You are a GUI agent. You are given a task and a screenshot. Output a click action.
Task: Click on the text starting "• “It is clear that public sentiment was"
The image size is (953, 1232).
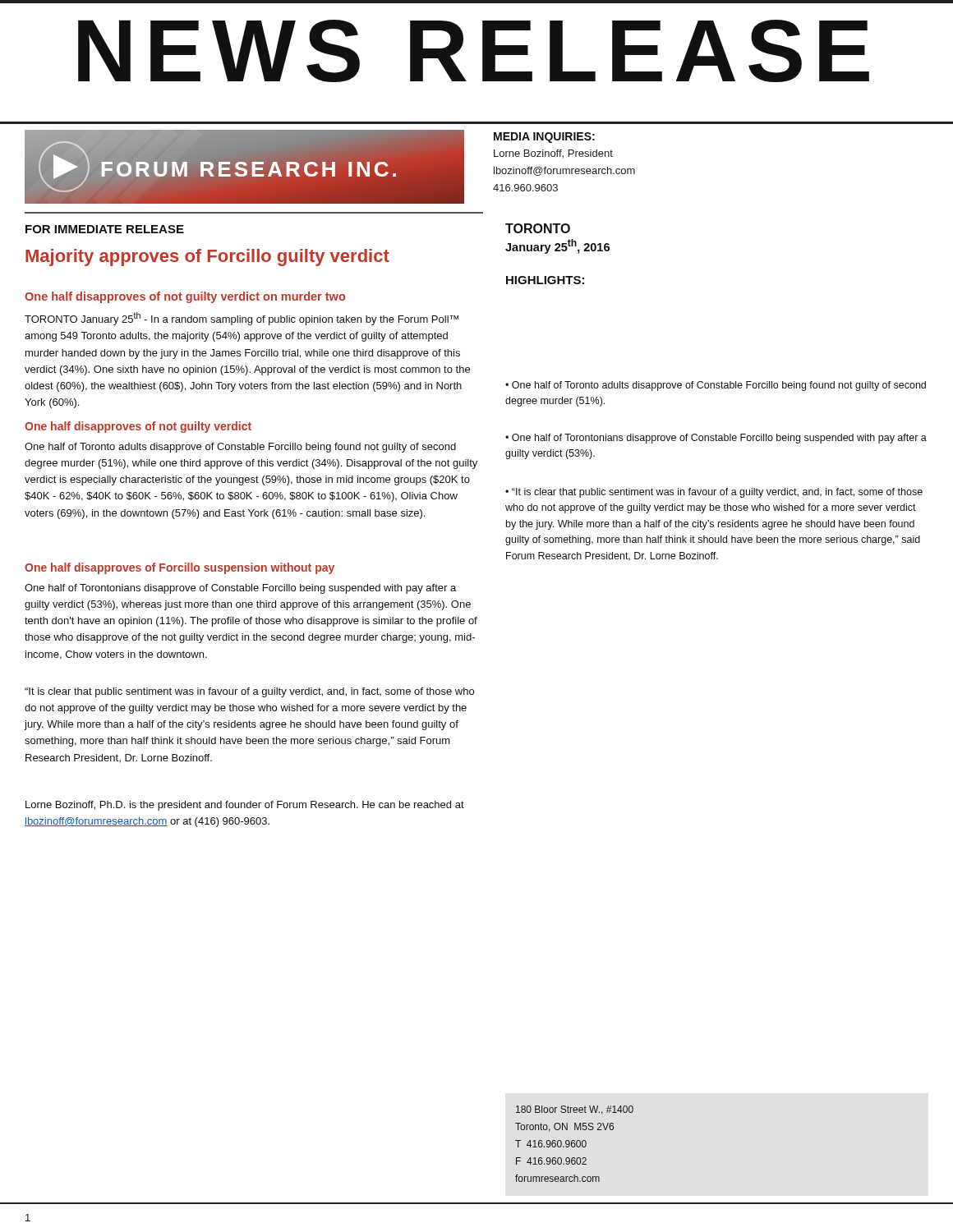point(714,524)
